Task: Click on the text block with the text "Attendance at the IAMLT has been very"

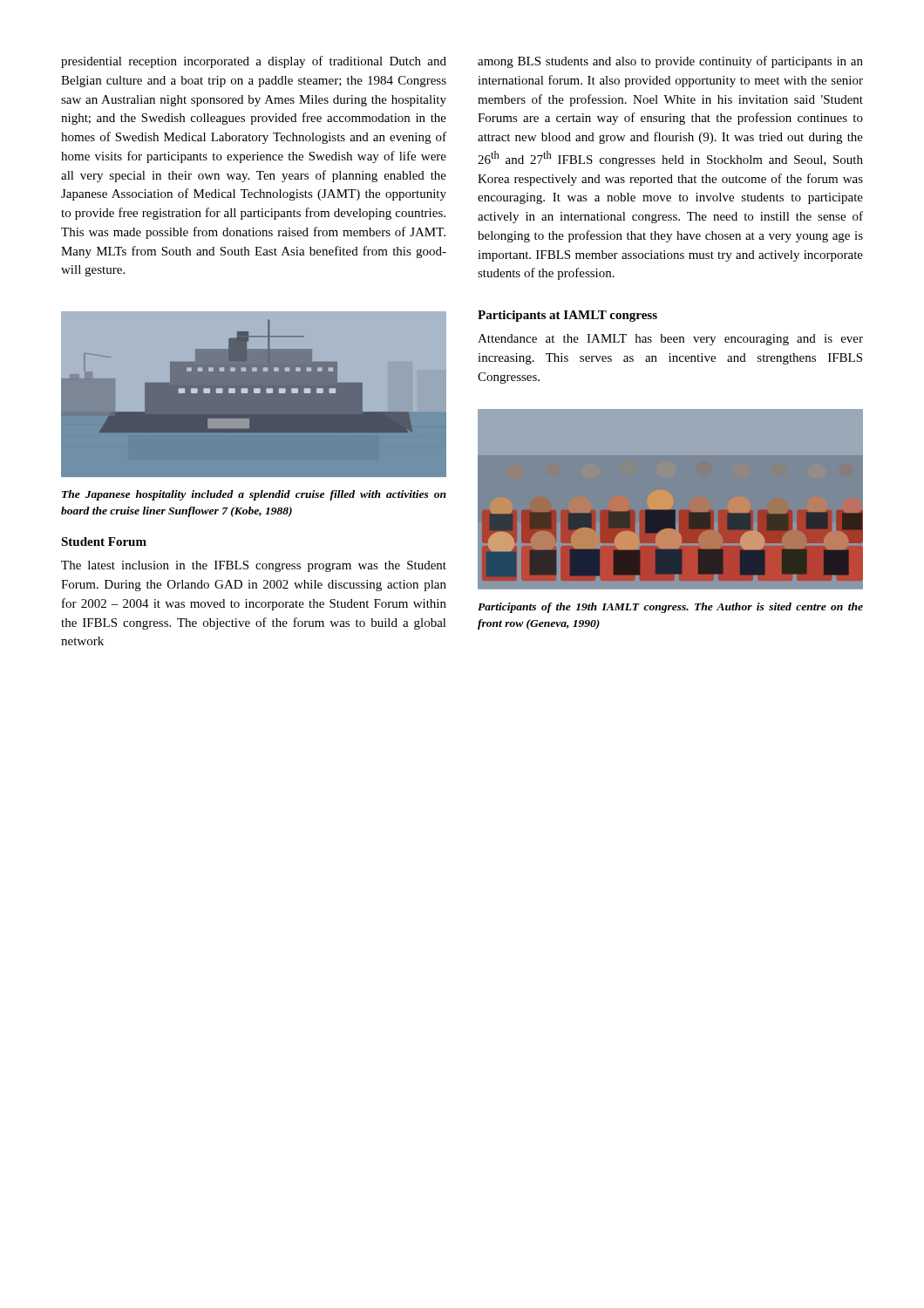Action: (x=670, y=358)
